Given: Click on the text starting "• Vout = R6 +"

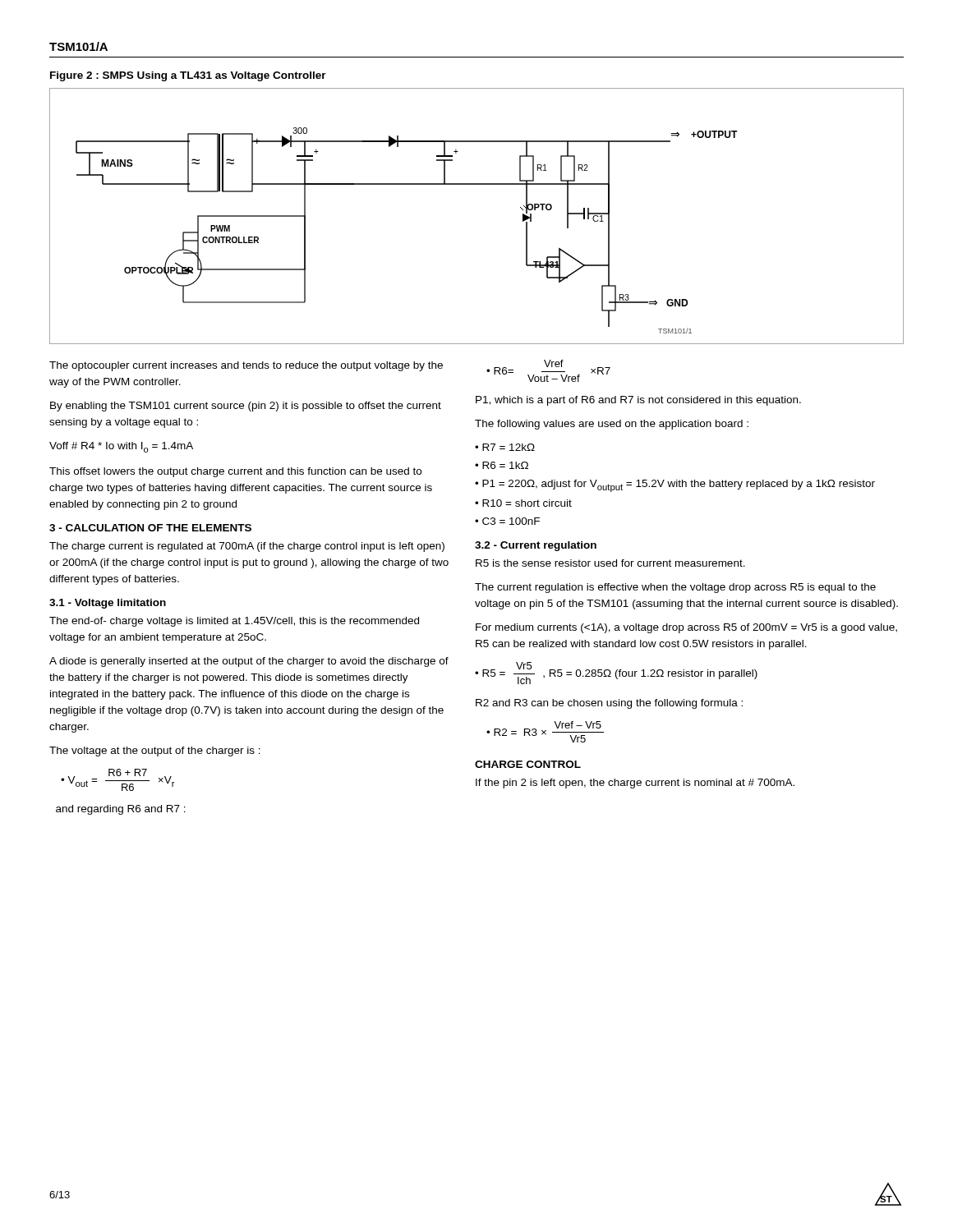Looking at the screenshot, I should (118, 780).
